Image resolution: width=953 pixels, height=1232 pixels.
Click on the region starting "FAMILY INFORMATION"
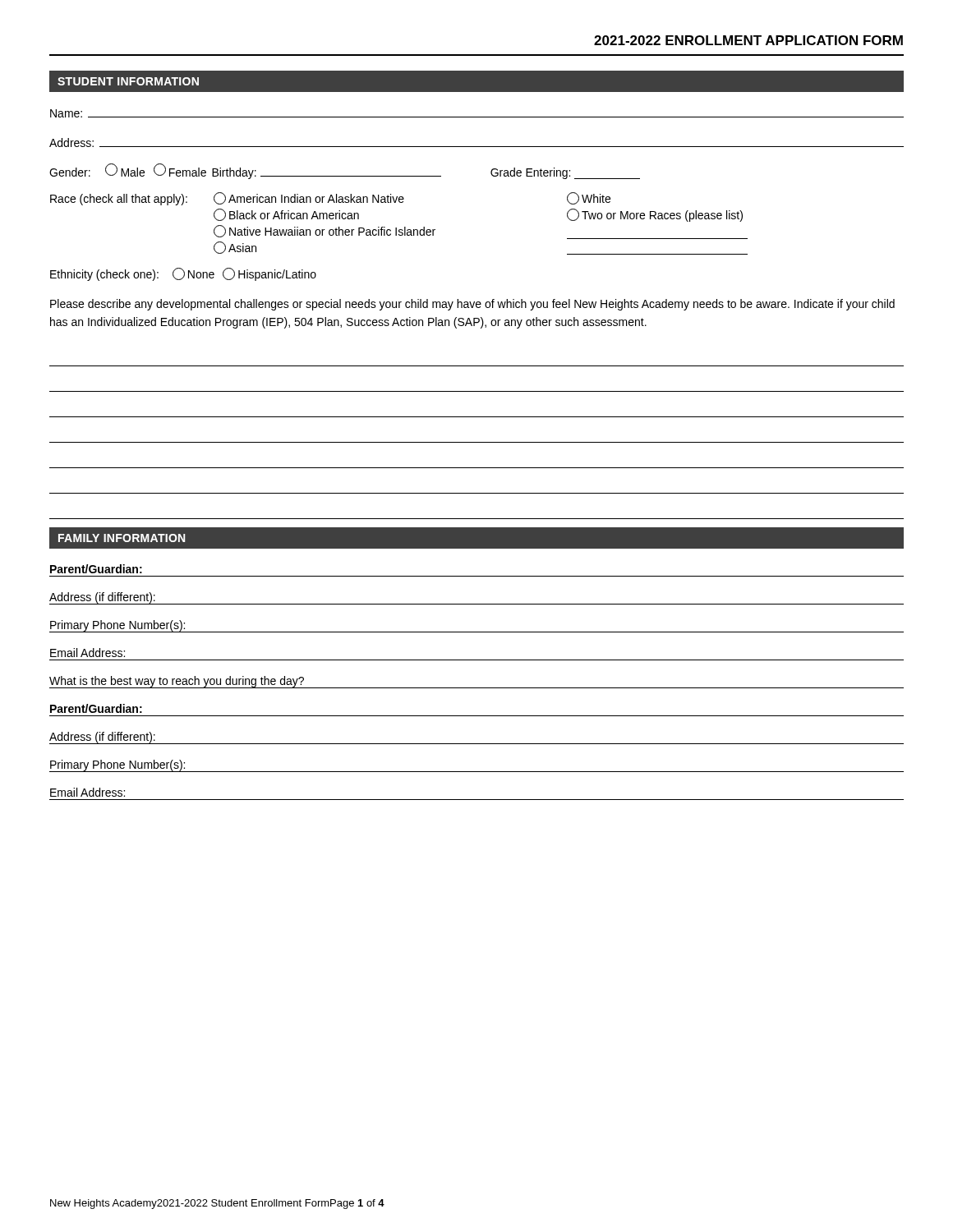tap(122, 538)
